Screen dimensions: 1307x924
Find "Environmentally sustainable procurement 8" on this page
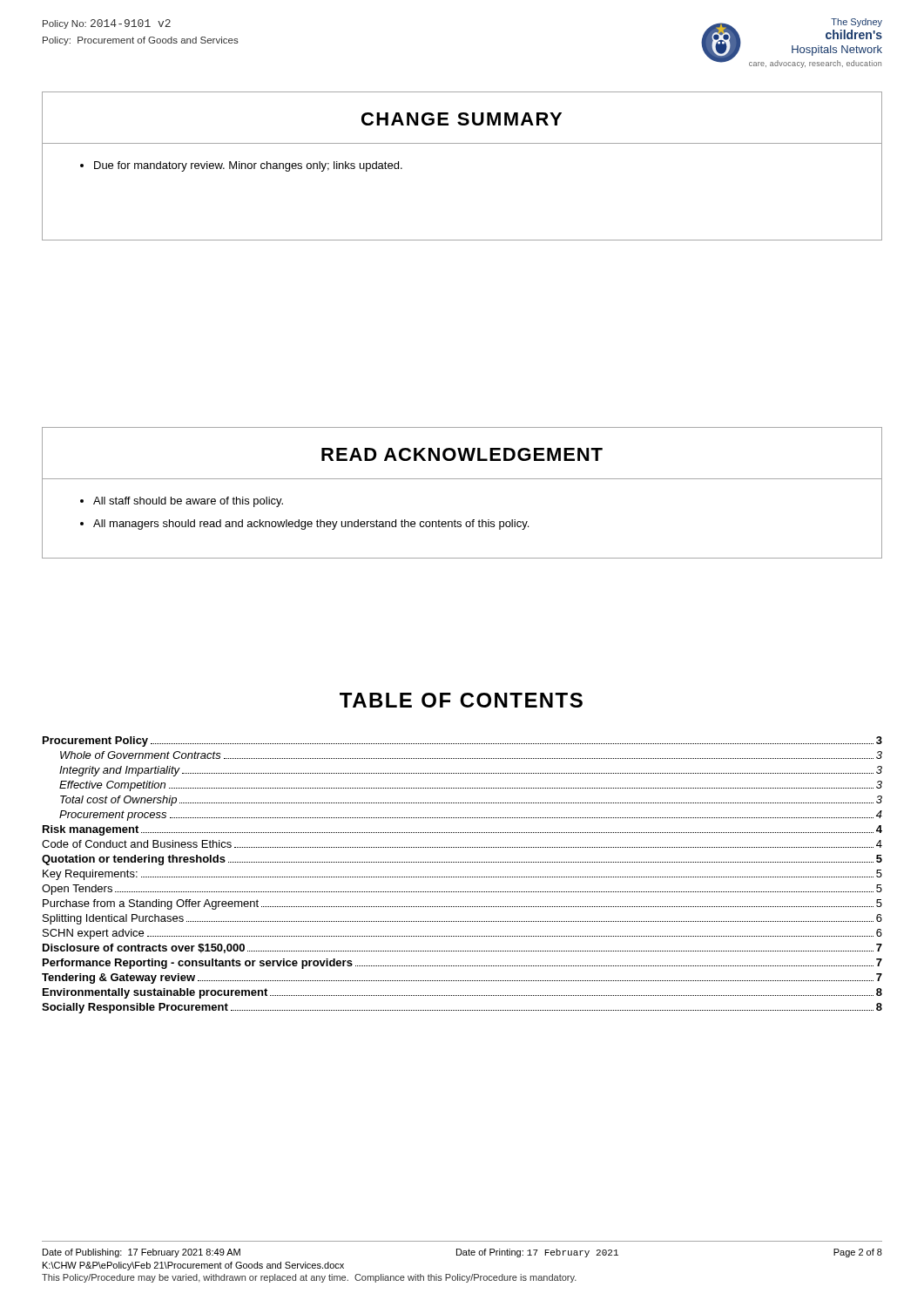click(462, 992)
